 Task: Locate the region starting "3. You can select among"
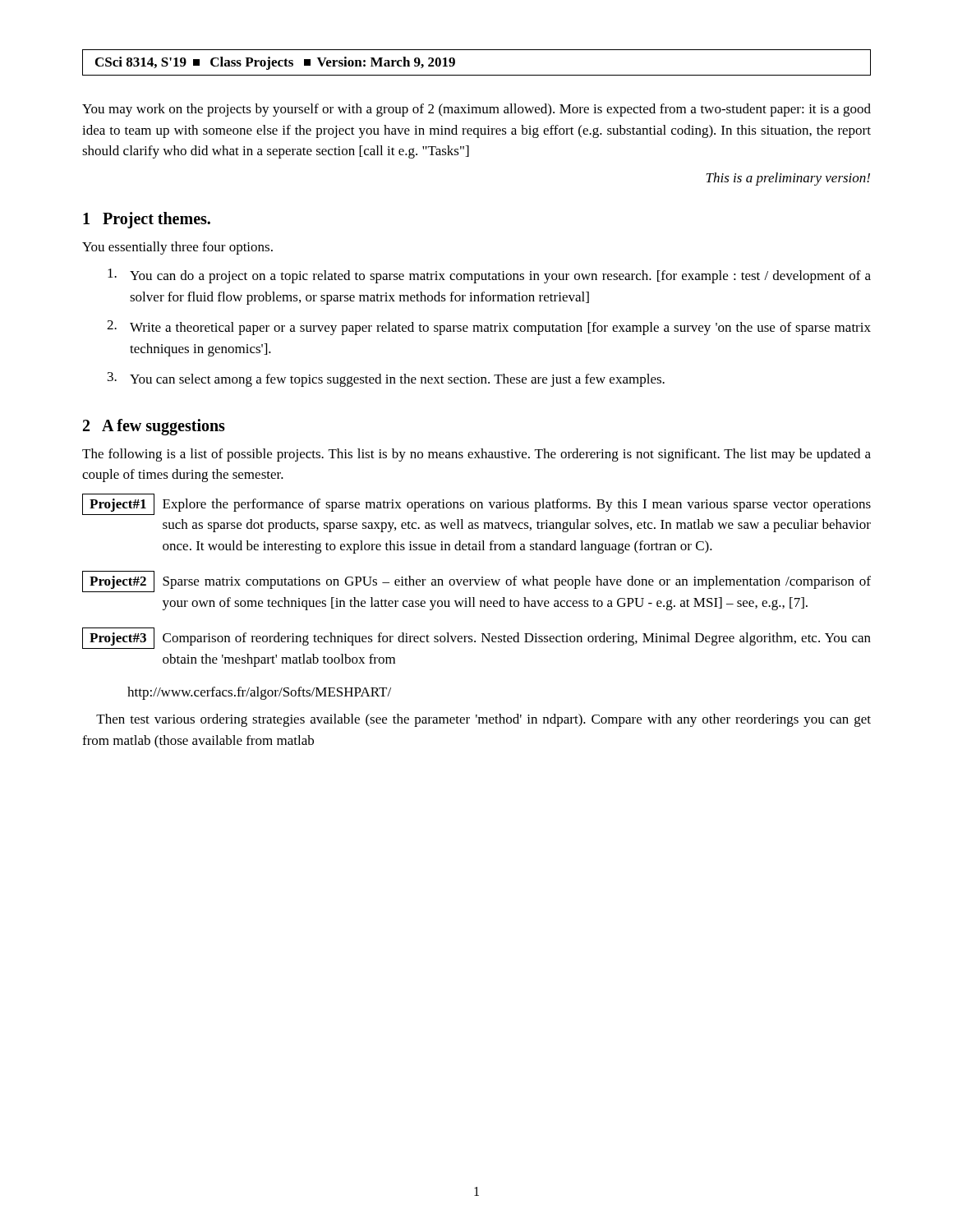tap(489, 379)
